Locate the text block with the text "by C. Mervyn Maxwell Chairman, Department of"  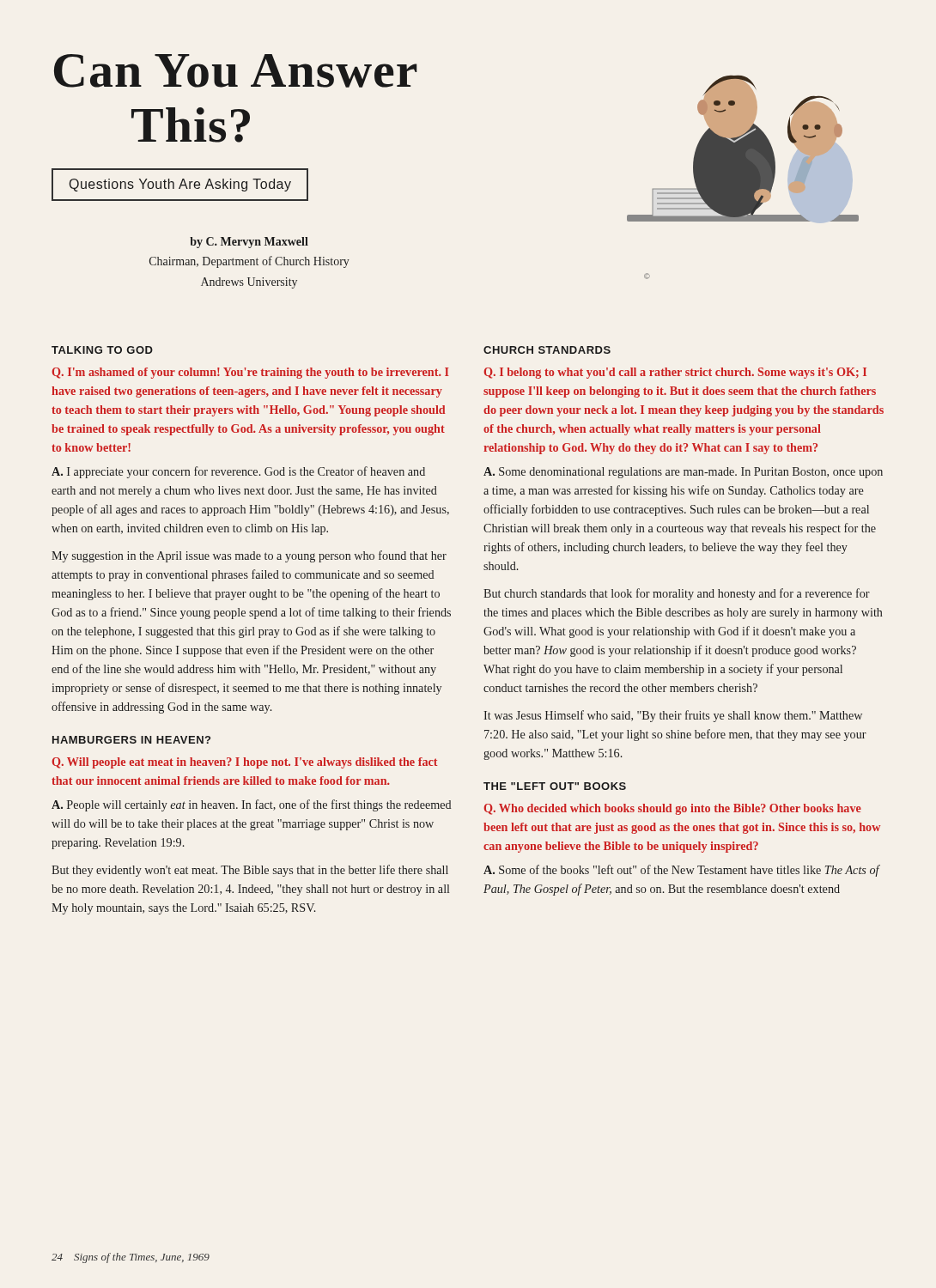coord(249,262)
